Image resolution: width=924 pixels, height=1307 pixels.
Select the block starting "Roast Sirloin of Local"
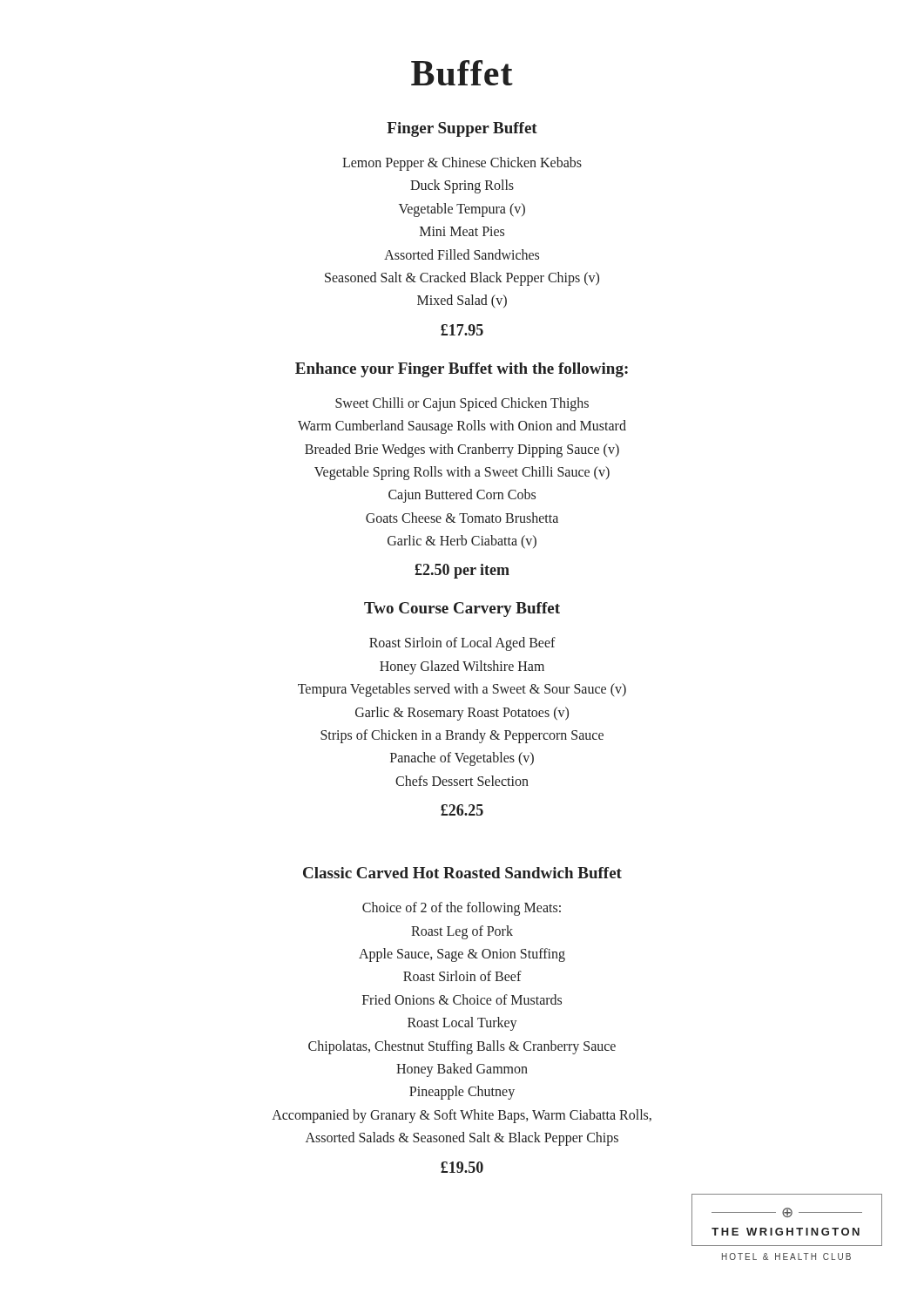point(462,713)
